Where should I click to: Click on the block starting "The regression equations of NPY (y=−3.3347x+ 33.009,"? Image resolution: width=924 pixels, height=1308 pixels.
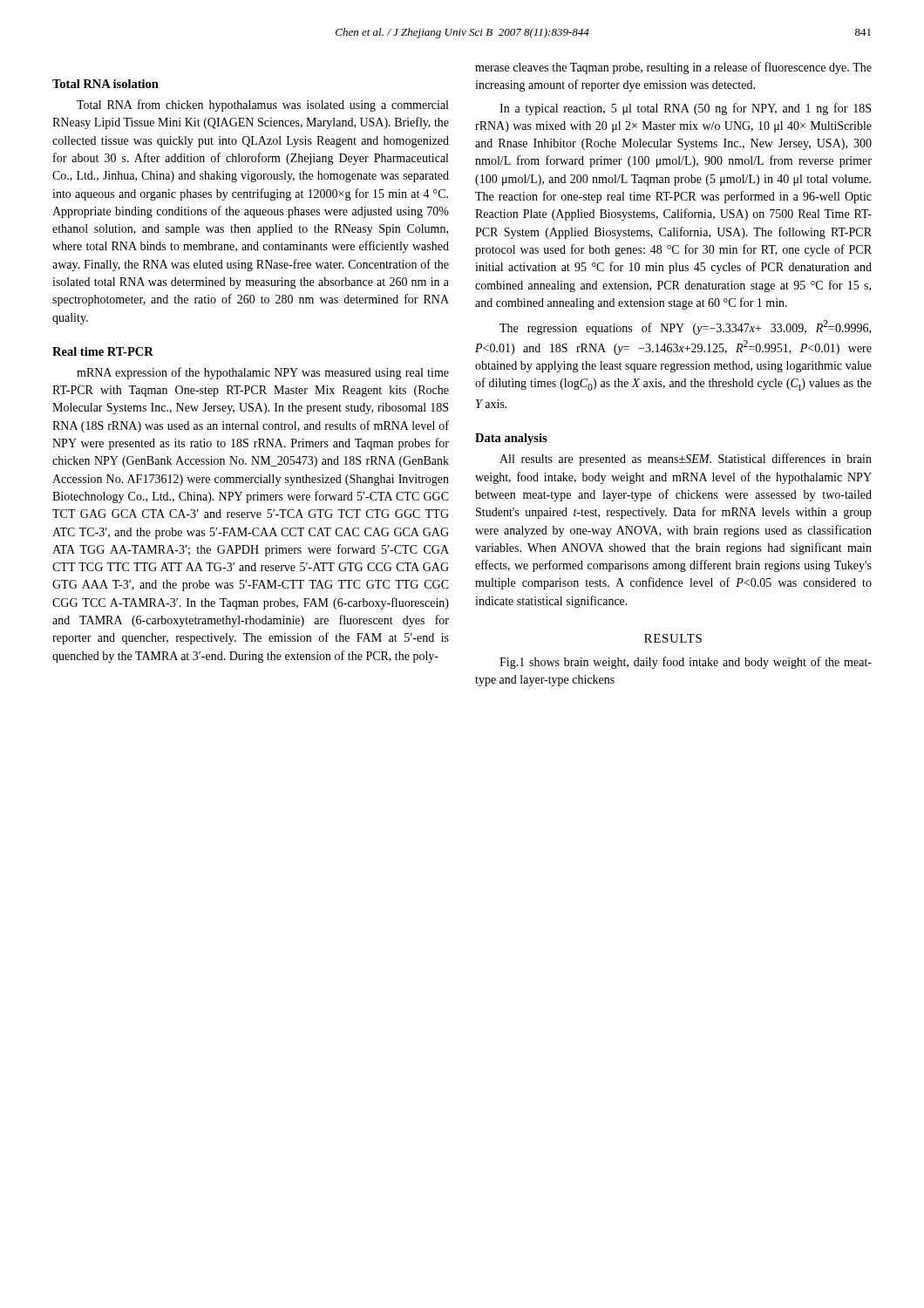(x=673, y=365)
